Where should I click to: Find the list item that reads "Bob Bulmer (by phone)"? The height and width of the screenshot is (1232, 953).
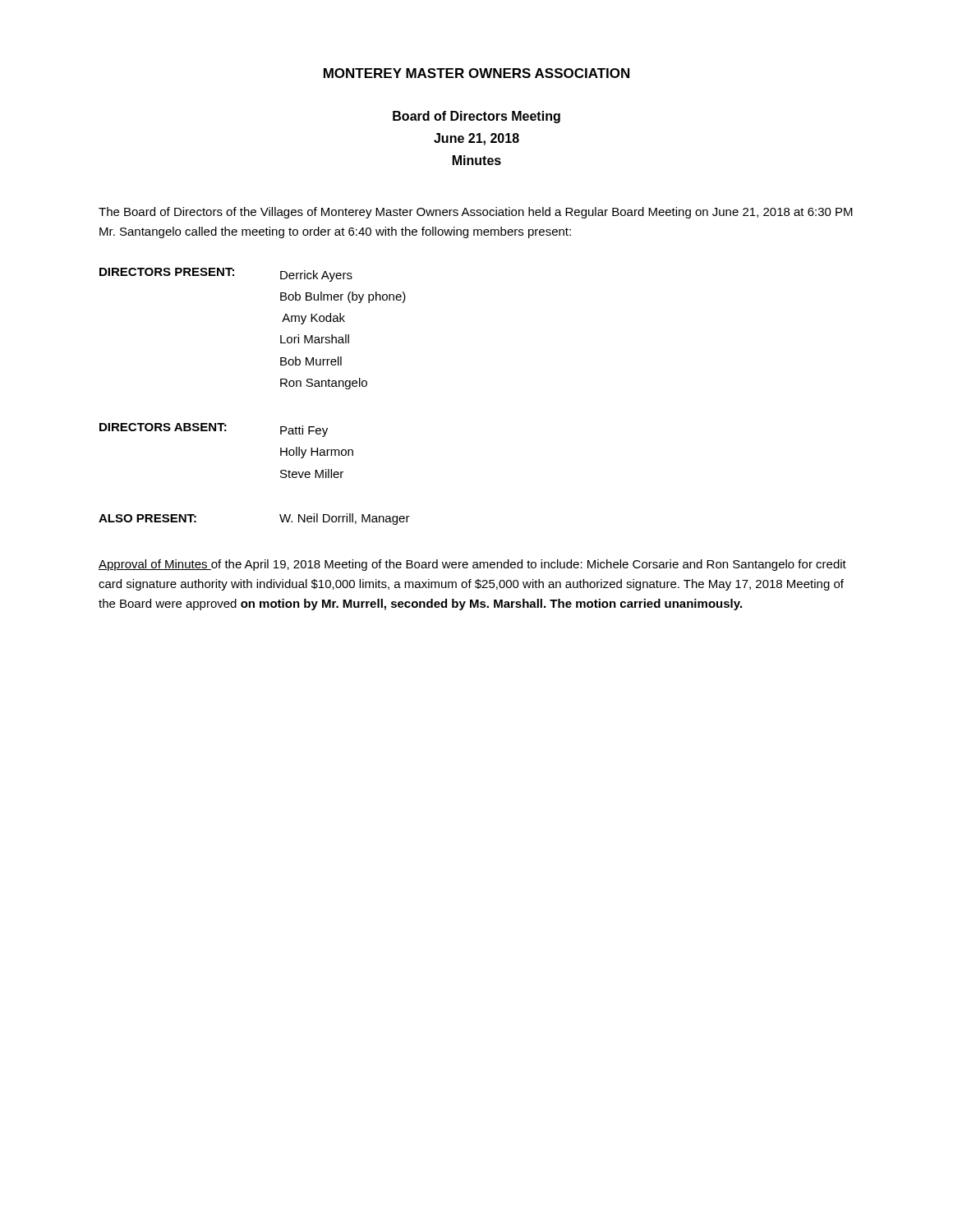click(343, 296)
